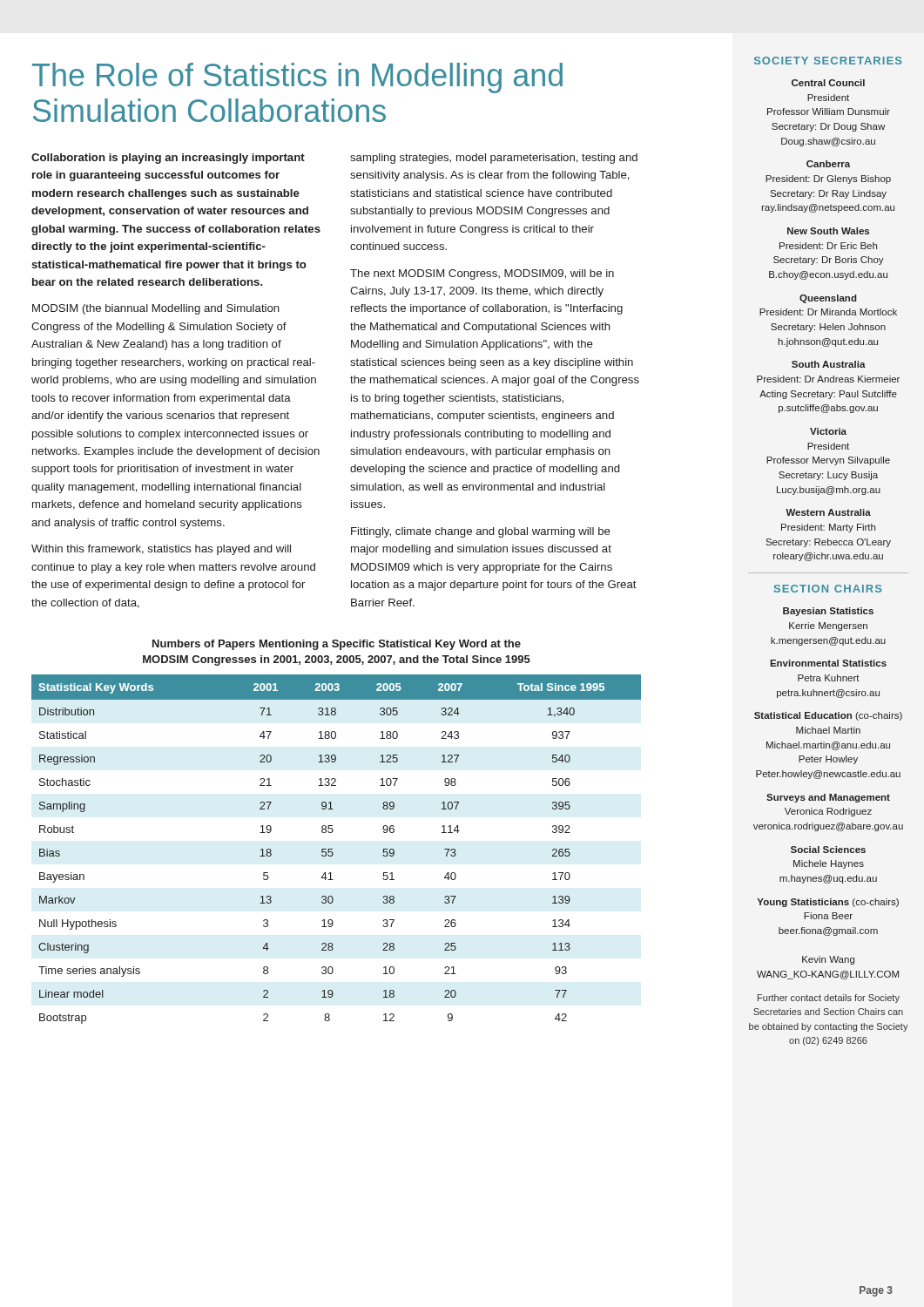The image size is (924, 1307).
Task: Point to the text starting "Collaboration is playing an increasingly important role in"
Action: [177, 220]
